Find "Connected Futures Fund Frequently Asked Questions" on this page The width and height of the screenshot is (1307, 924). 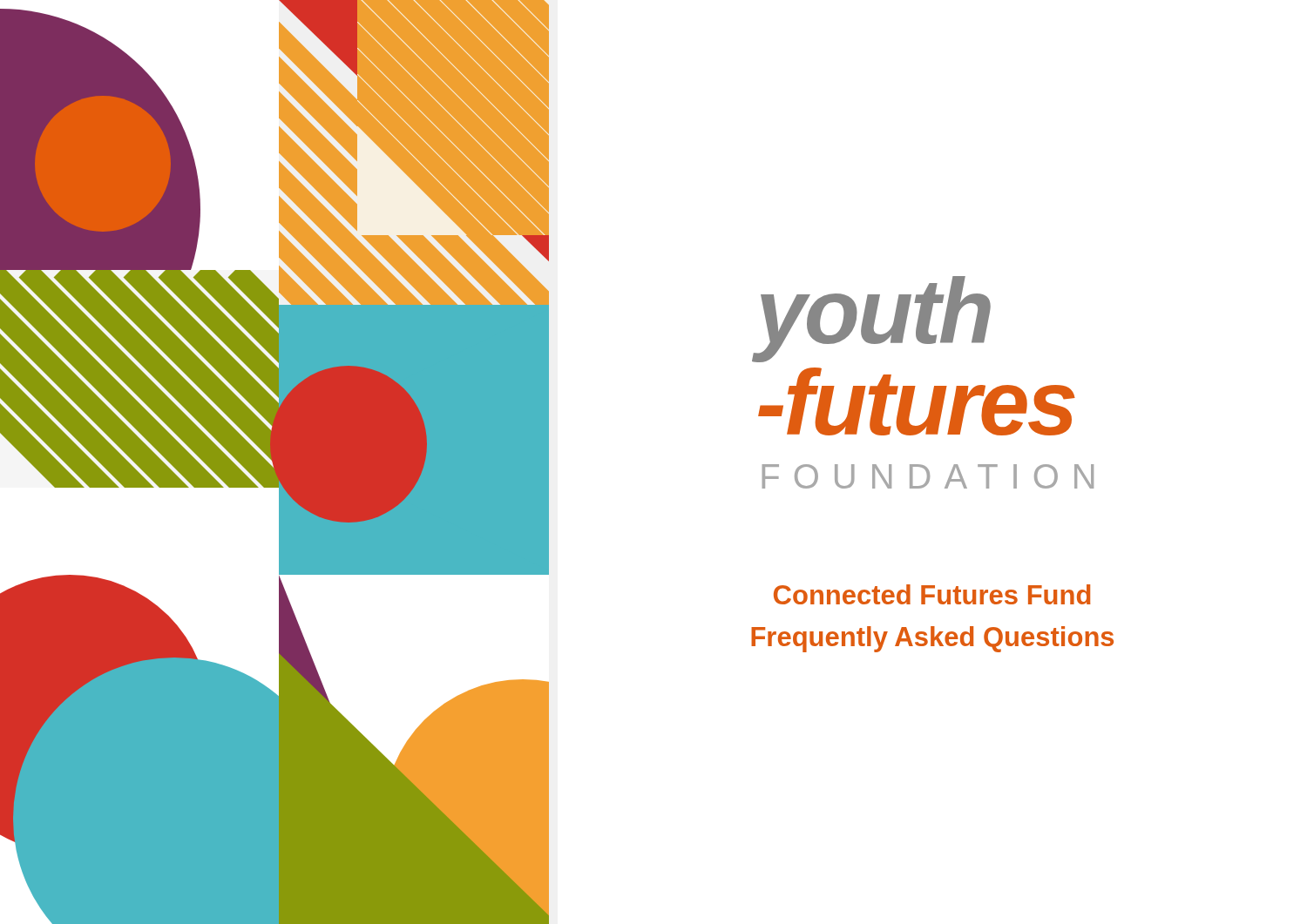932,617
